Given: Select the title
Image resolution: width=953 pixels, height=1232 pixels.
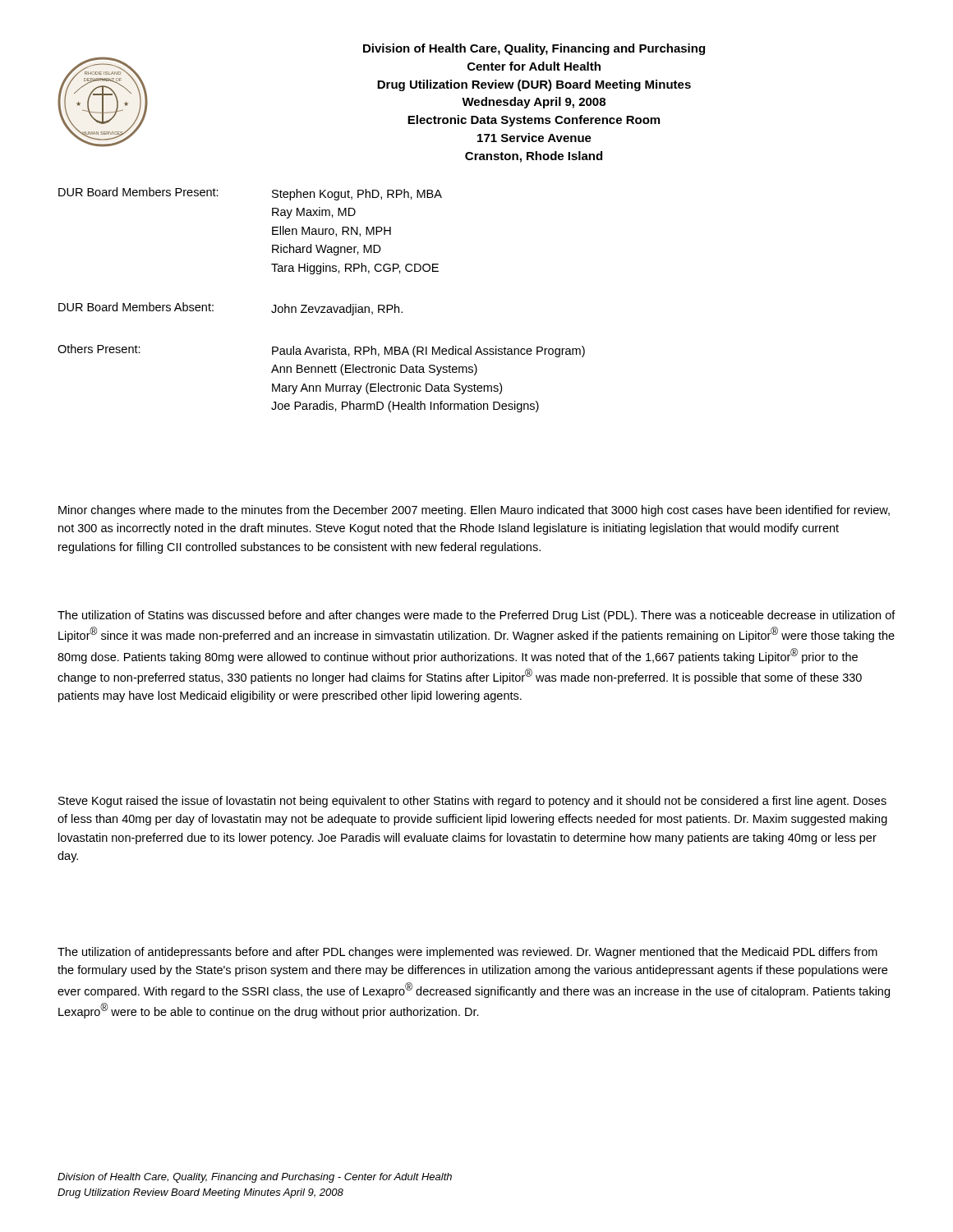Looking at the screenshot, I should click(x=534, y=102).
